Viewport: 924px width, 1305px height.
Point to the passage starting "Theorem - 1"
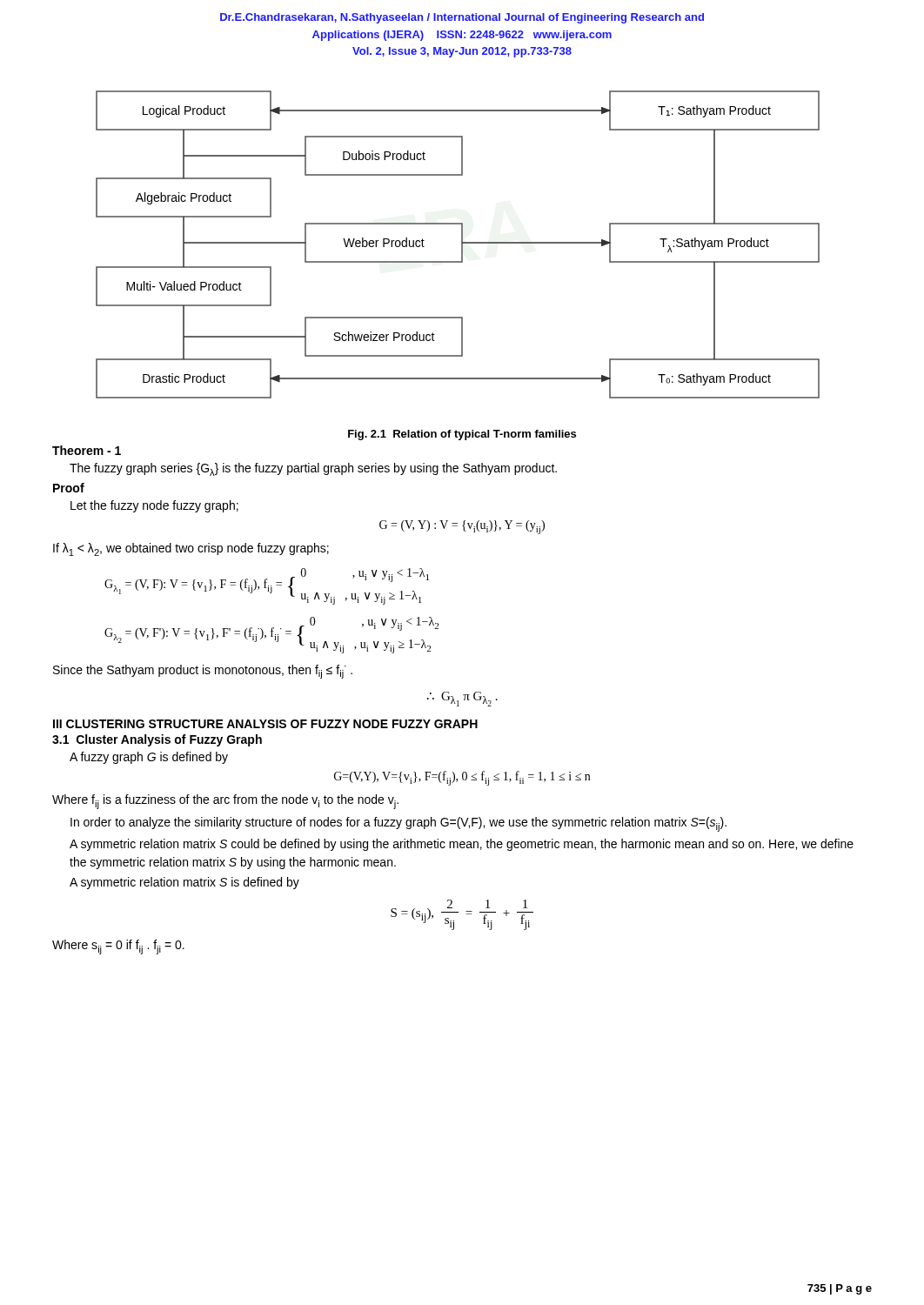pyautogui.click(x=87, y=450)
